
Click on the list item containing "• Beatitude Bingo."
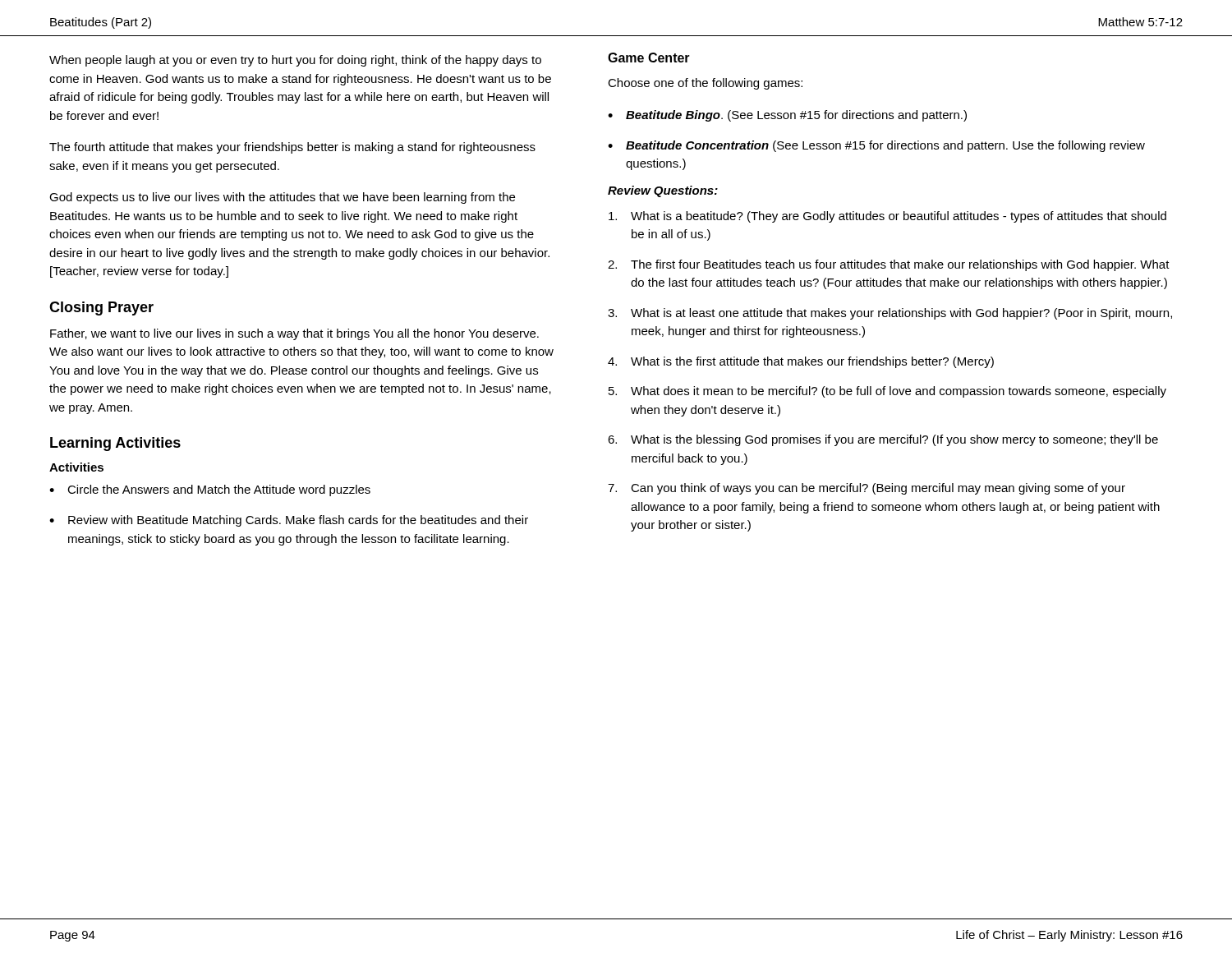click(788, 116)
